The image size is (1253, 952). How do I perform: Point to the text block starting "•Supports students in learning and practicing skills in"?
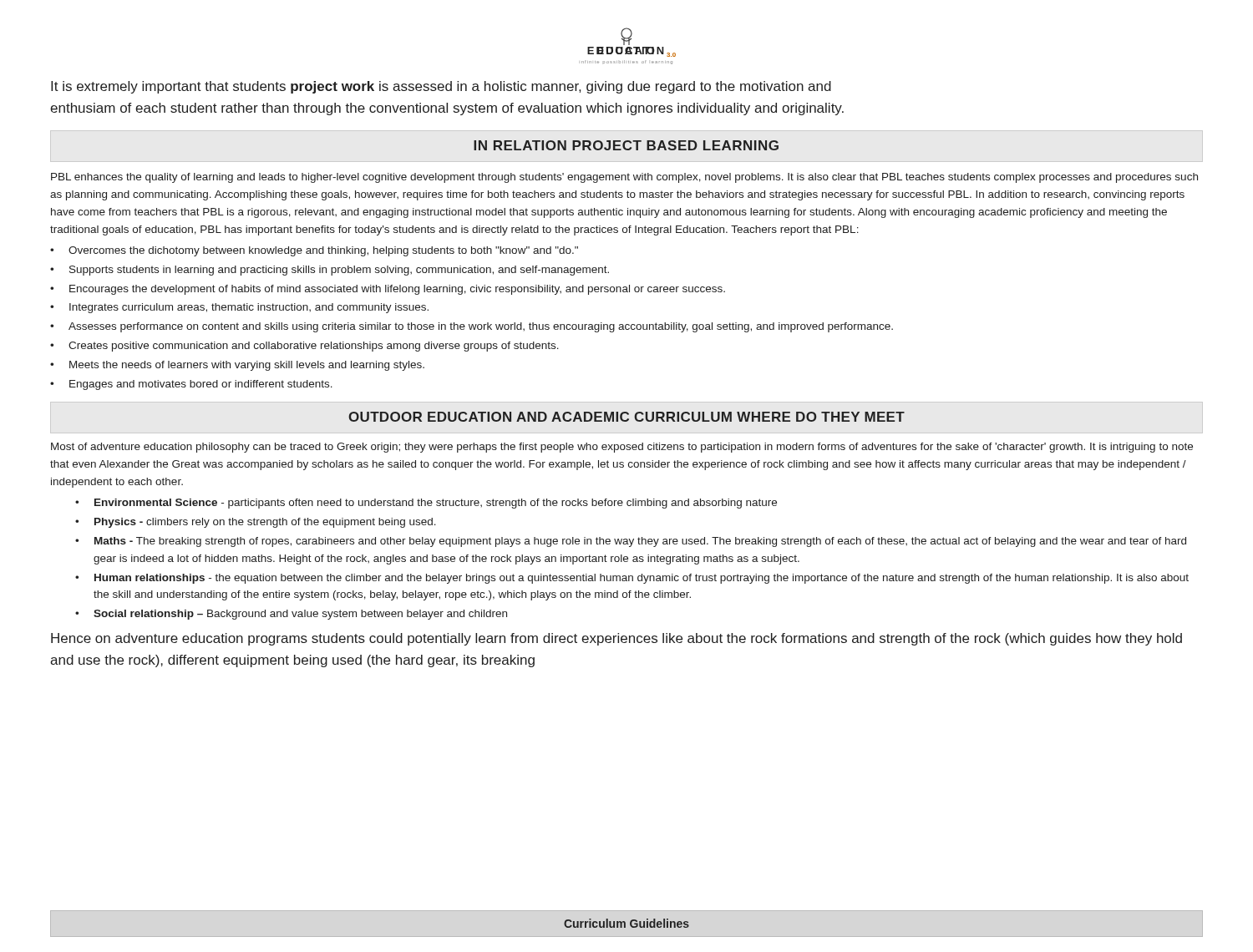click(330, 270)
